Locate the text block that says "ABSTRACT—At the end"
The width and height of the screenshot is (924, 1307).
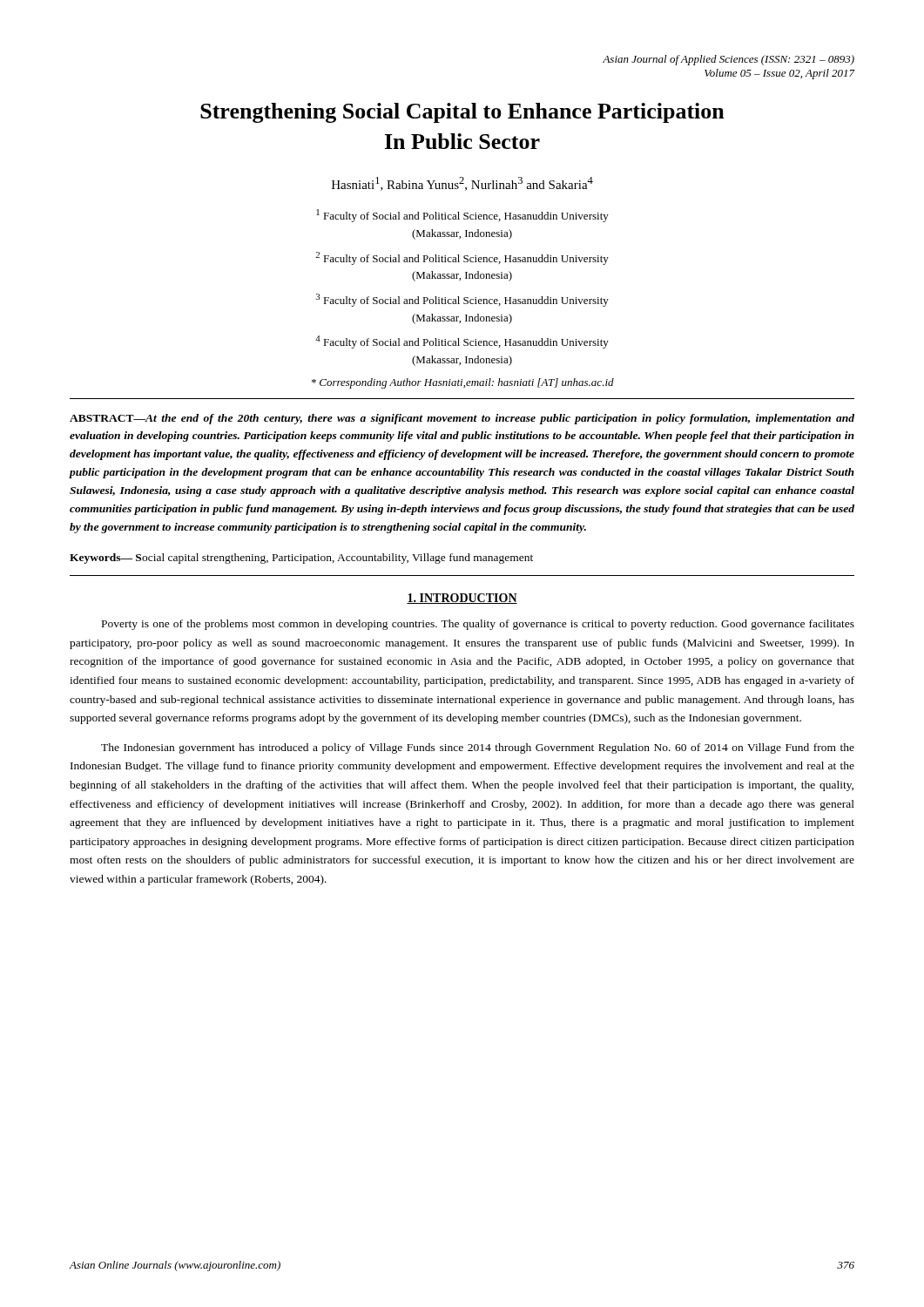(x=462, y=472)
